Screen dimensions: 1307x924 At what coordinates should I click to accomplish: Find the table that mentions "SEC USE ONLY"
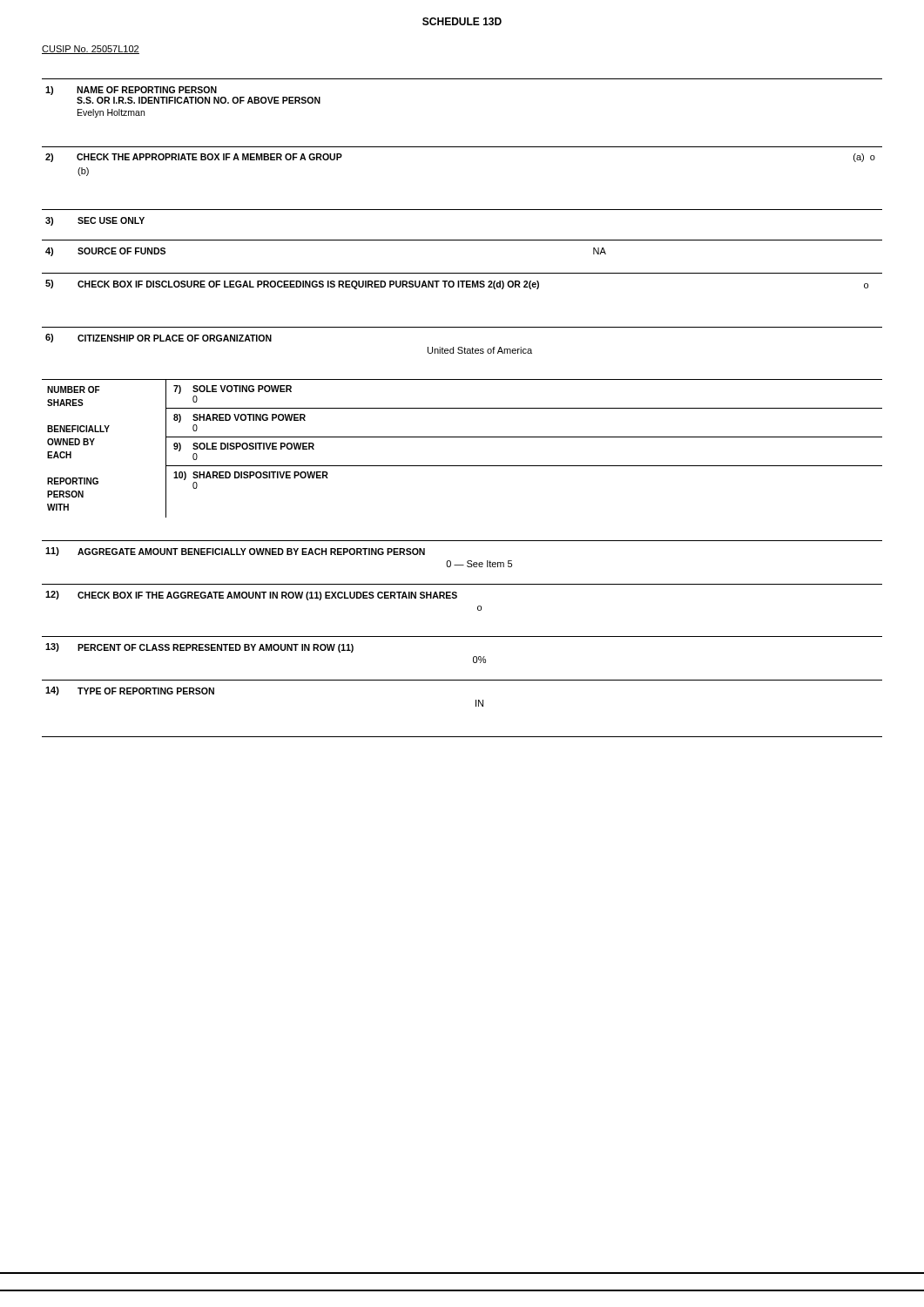point(462,220)
